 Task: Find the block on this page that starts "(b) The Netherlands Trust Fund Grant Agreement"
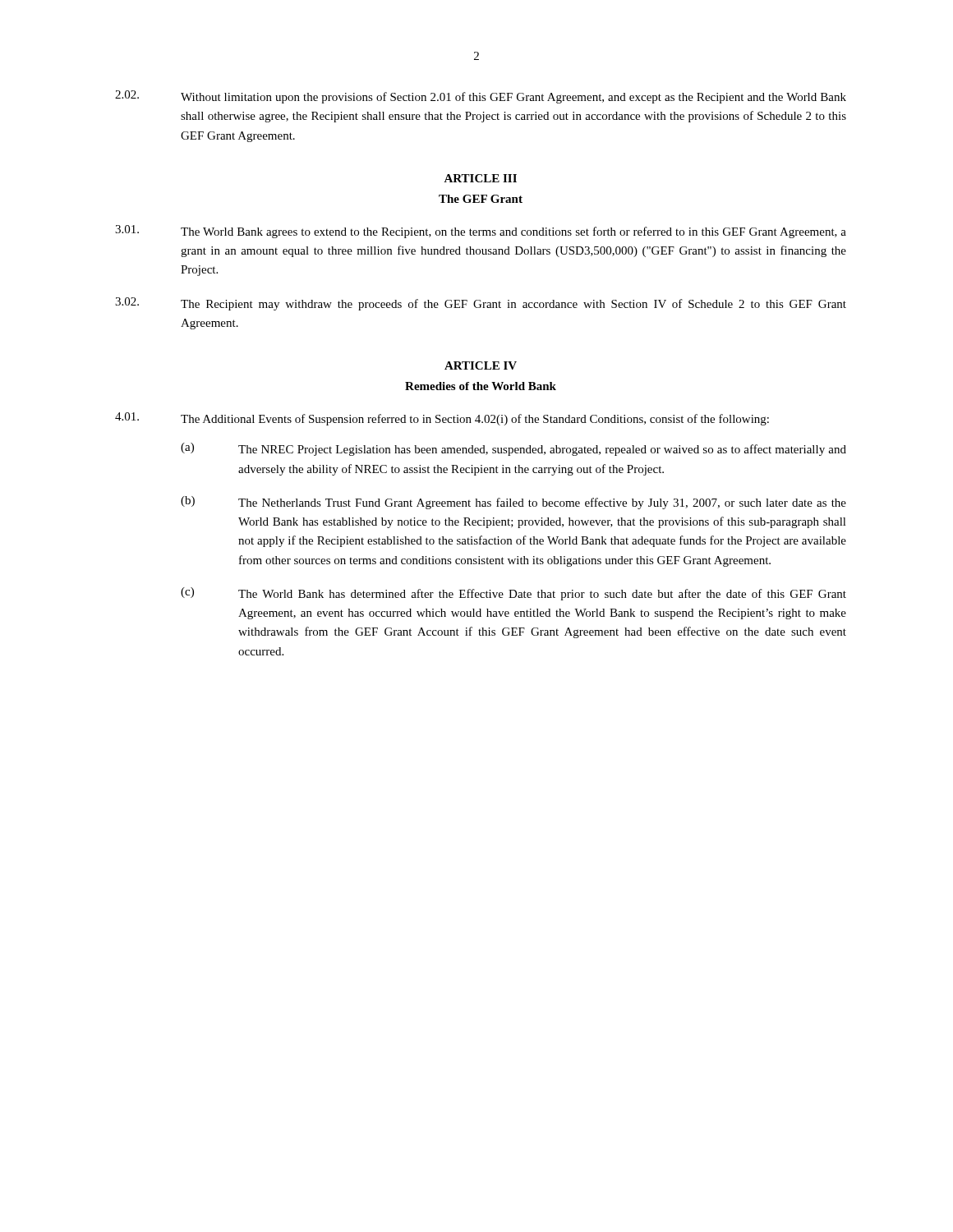click(x=513, y=532)
